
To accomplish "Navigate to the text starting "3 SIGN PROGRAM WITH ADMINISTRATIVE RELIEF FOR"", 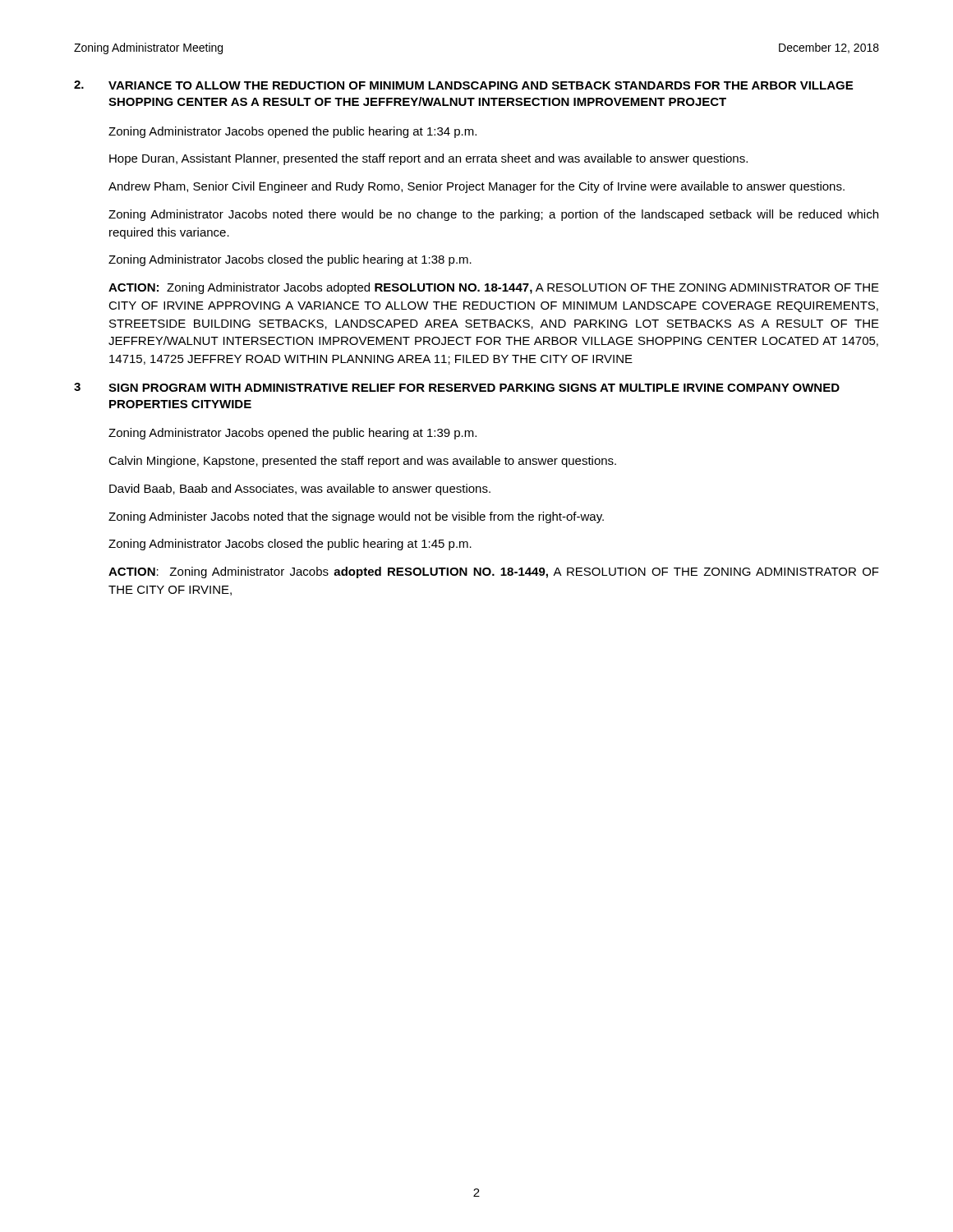I will pos(476,396).
